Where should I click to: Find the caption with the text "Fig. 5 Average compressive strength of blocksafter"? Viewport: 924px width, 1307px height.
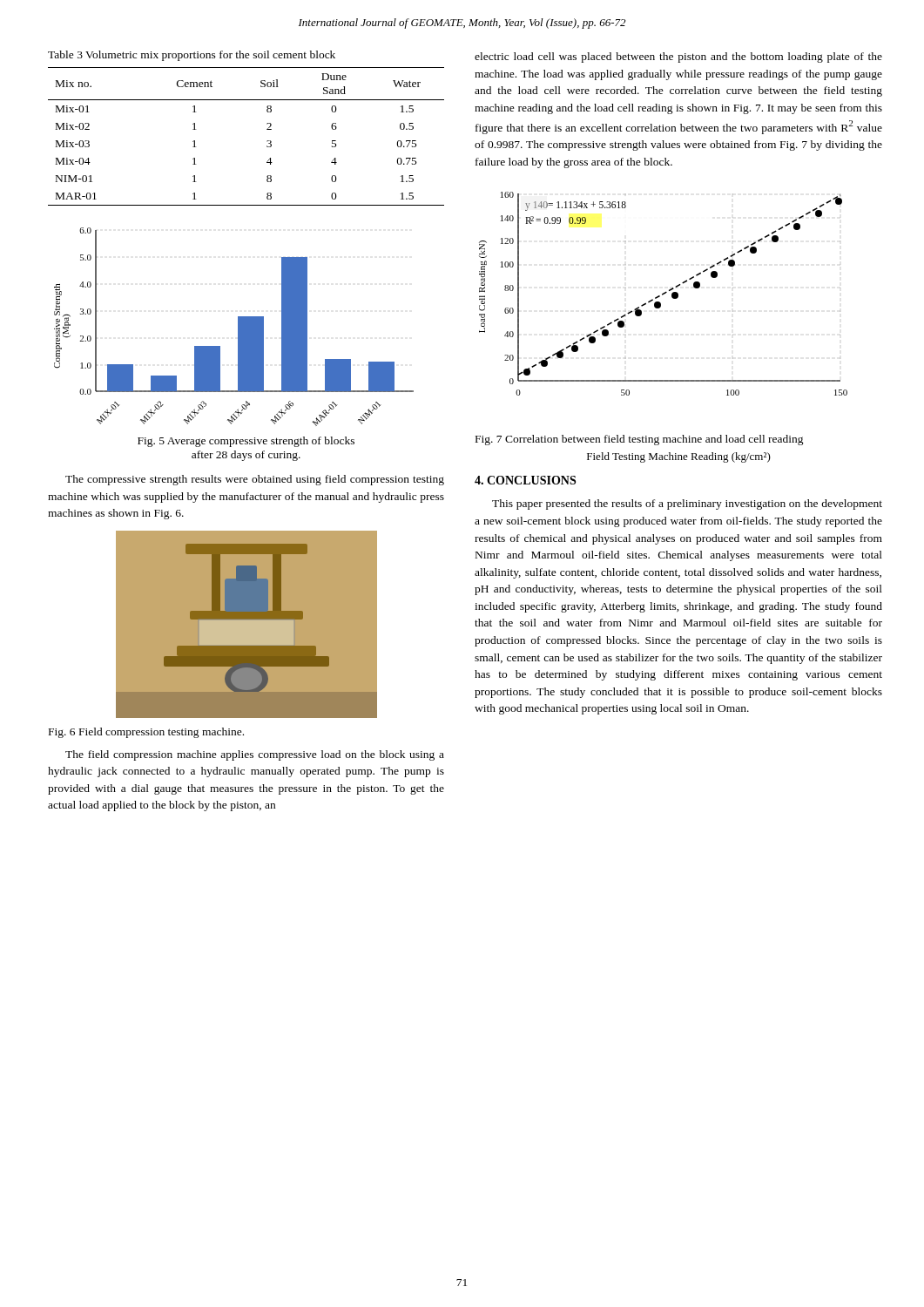pos(246,447)
